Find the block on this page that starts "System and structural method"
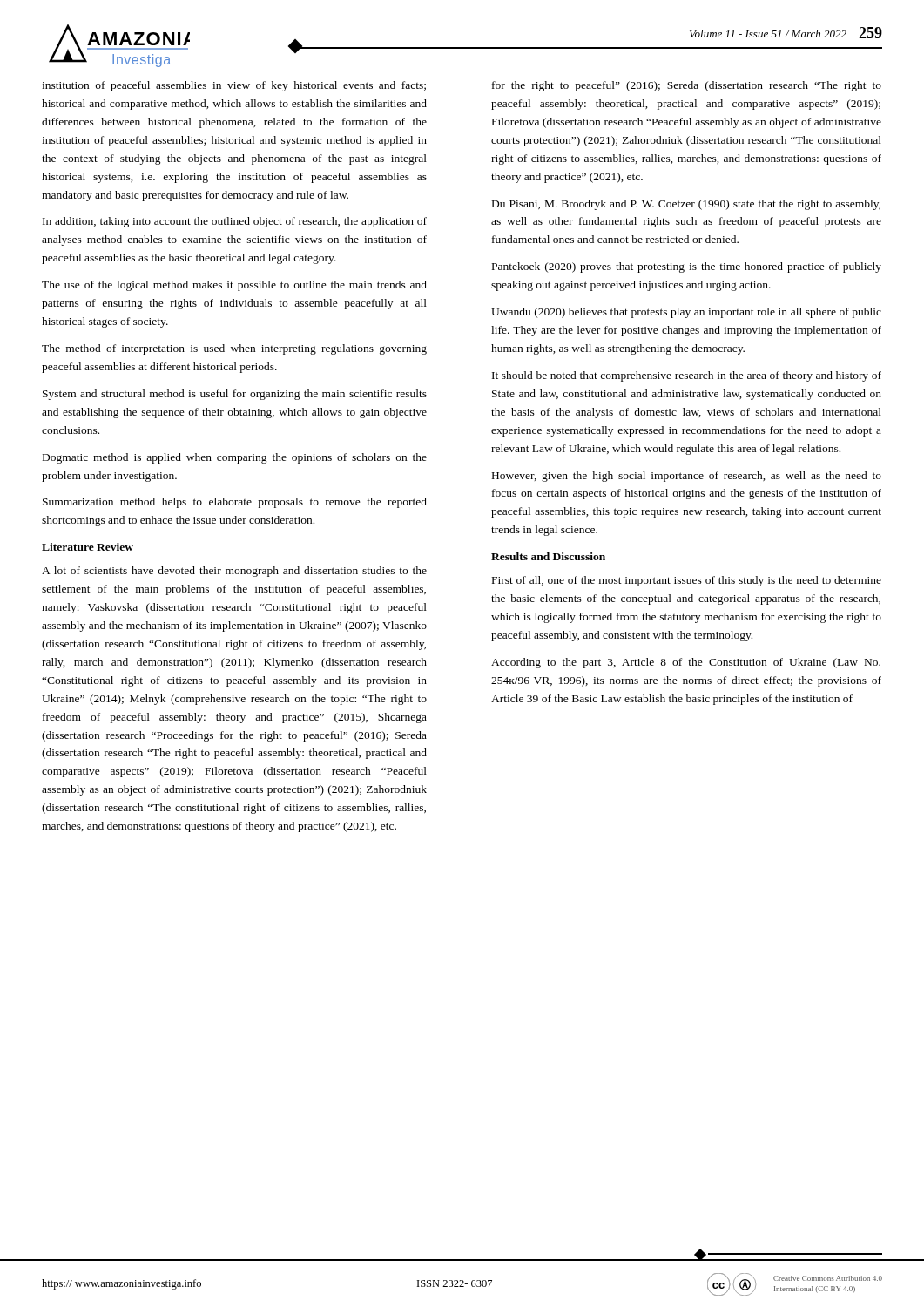This screenshot has width=924, height=1307. (x=234, y=412)
